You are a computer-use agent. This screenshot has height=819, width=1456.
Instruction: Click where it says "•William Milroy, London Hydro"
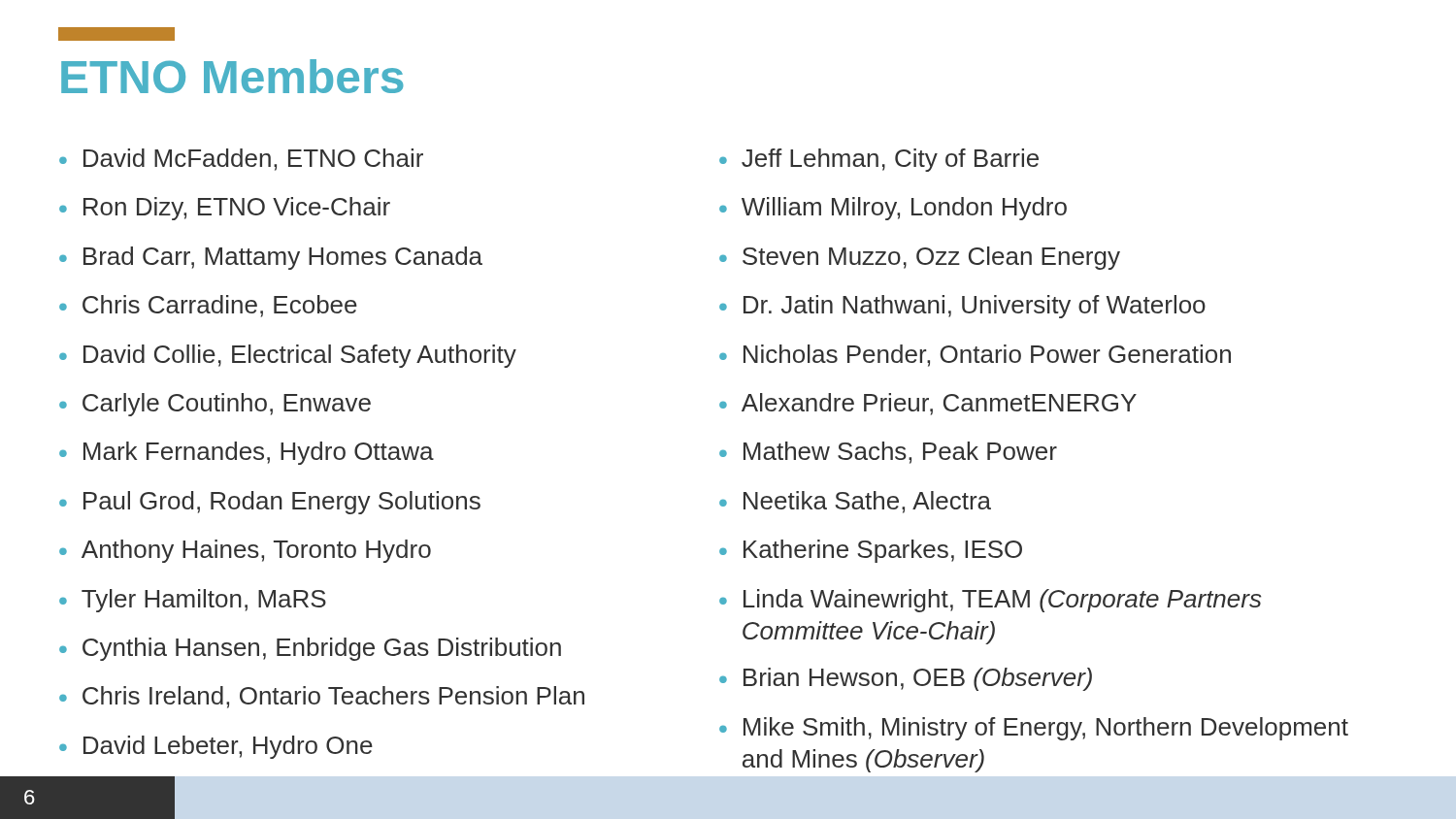[893, 209]
